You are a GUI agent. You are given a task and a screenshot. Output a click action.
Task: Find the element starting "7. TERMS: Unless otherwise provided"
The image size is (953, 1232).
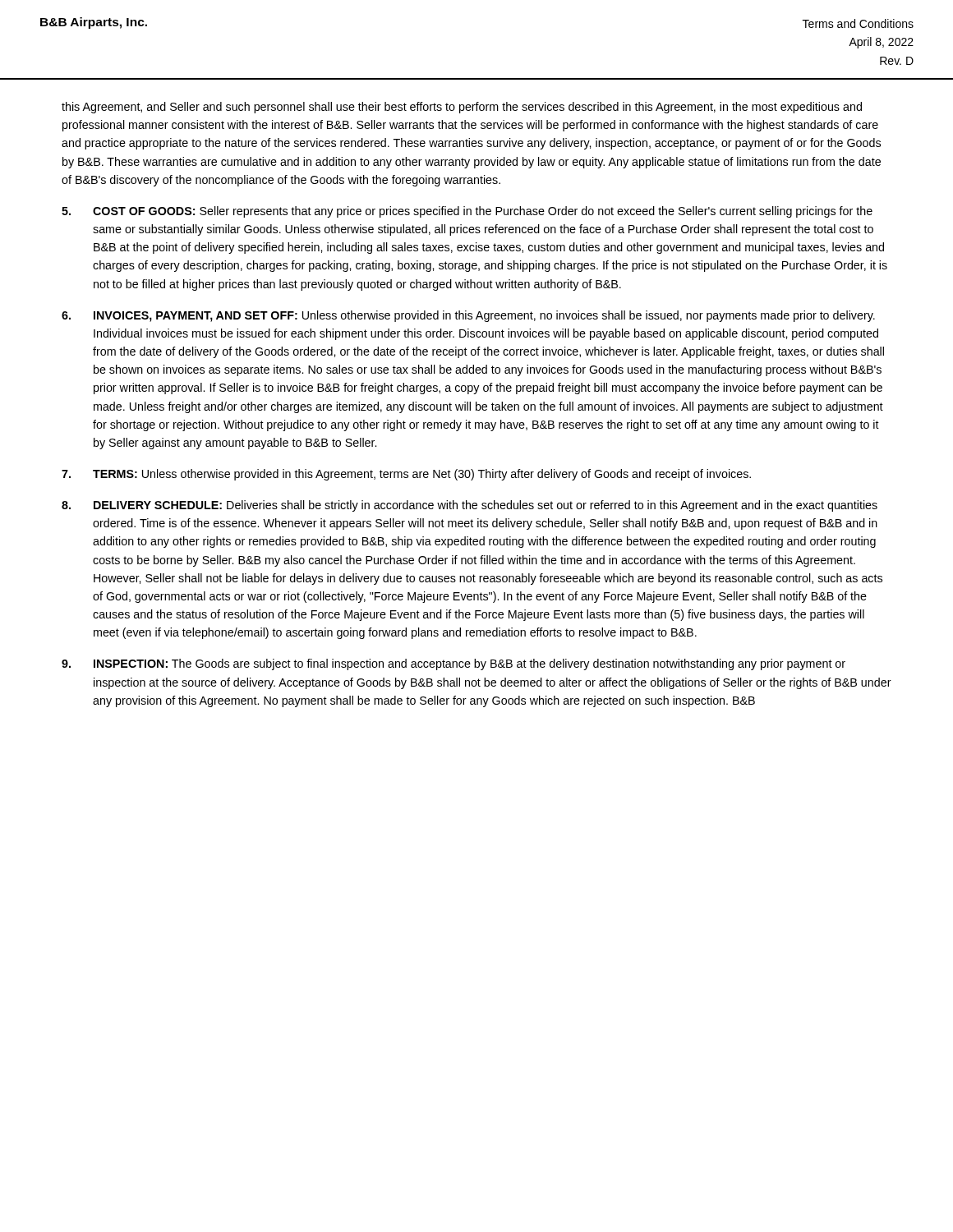pos(476,474)
